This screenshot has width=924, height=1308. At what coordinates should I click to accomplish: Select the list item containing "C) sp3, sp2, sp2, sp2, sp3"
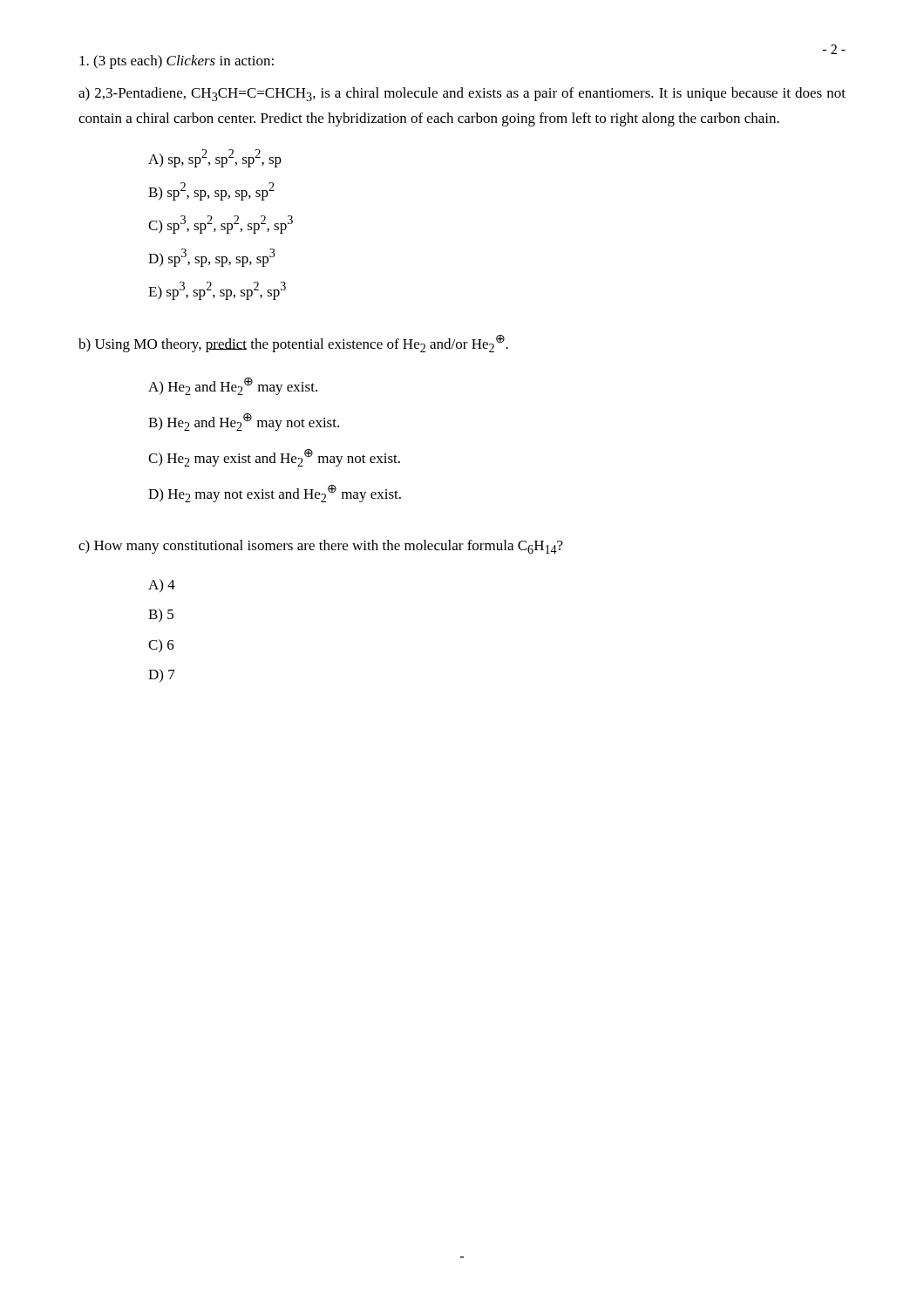tap(221, 223)
